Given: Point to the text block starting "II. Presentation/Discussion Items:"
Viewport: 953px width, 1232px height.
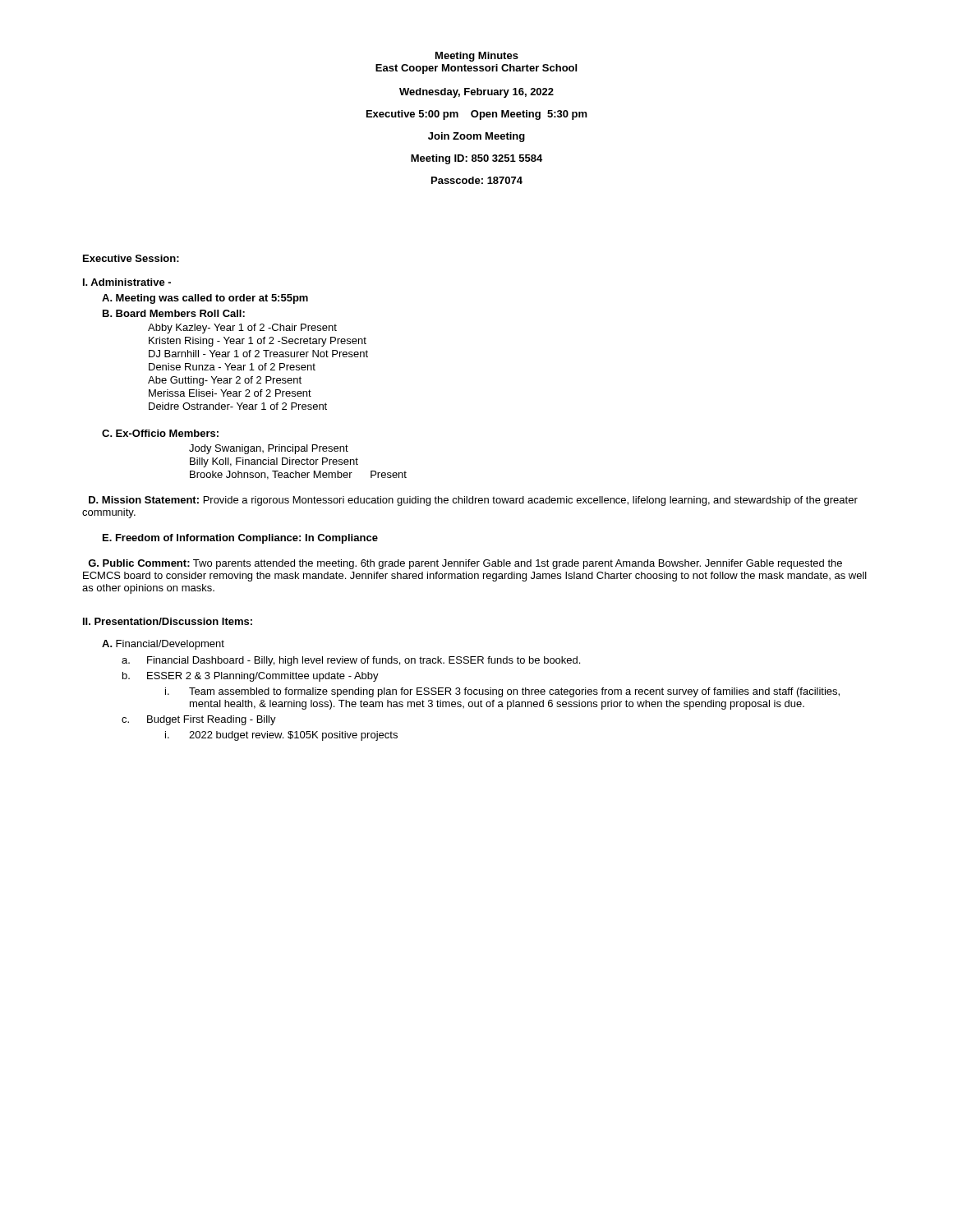Looking at the screenshot, I should tap(168, 621).
